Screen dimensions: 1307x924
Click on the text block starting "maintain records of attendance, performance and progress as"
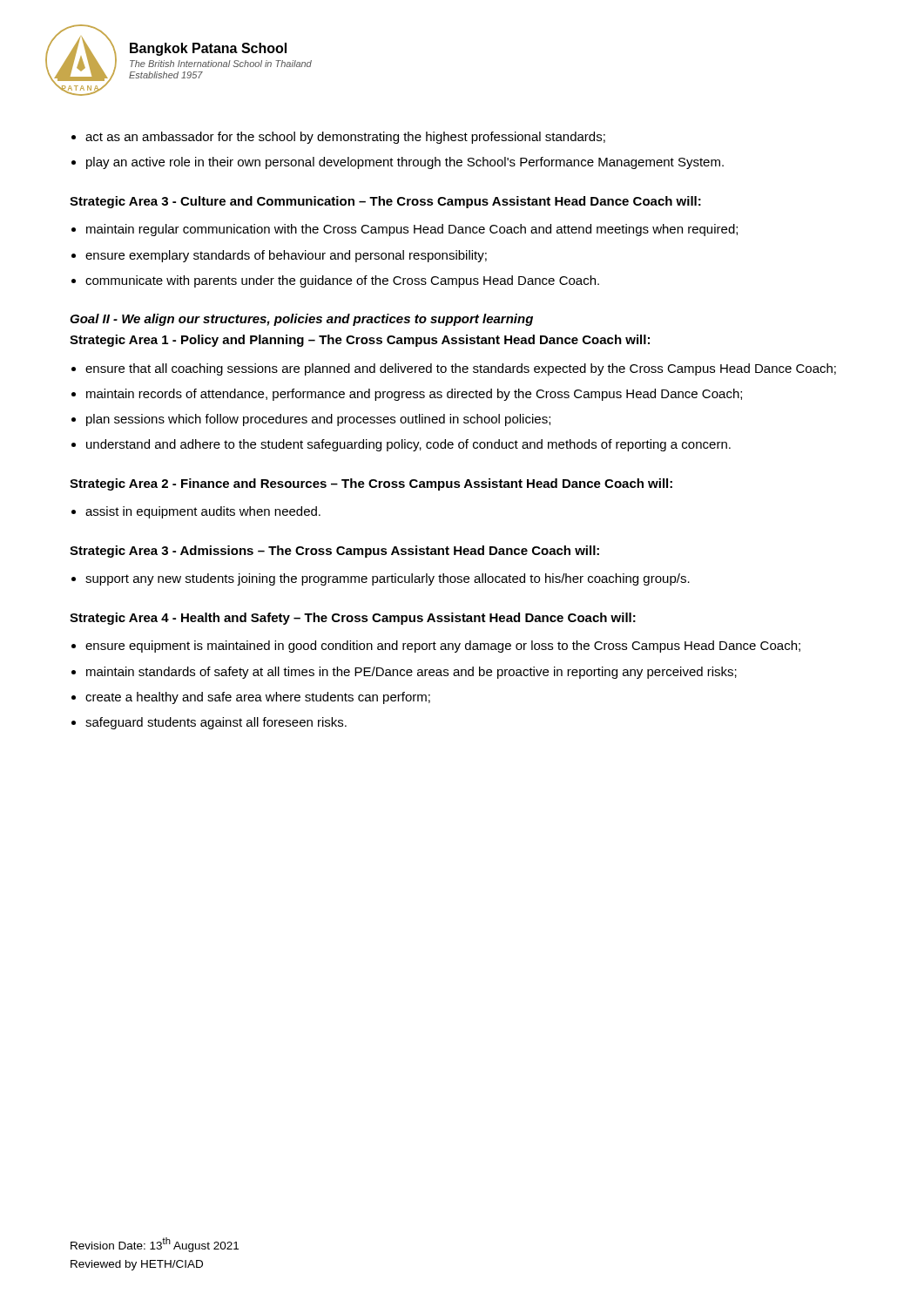(470, 393)
